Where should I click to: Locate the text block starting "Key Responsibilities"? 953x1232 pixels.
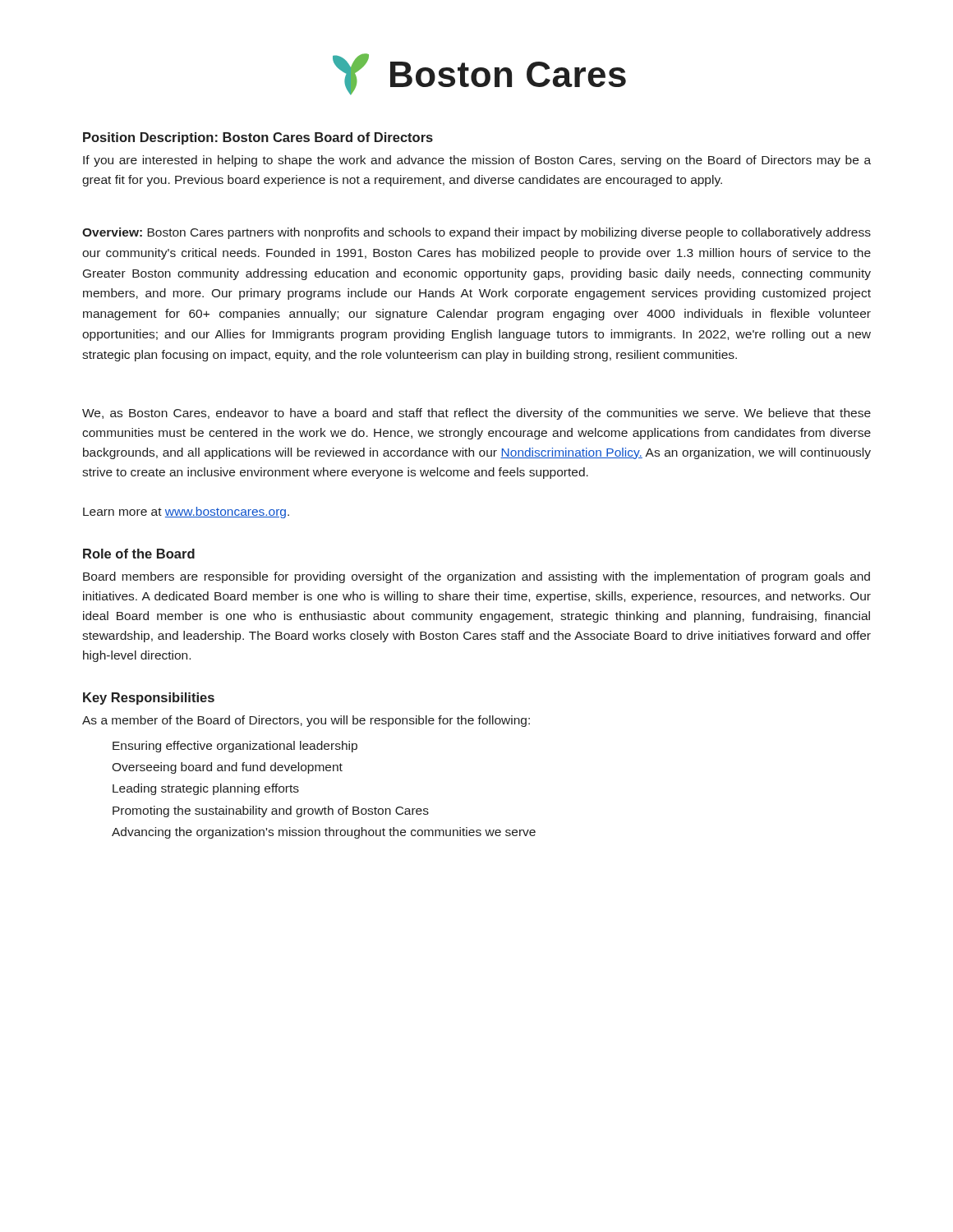click(148, 697)
